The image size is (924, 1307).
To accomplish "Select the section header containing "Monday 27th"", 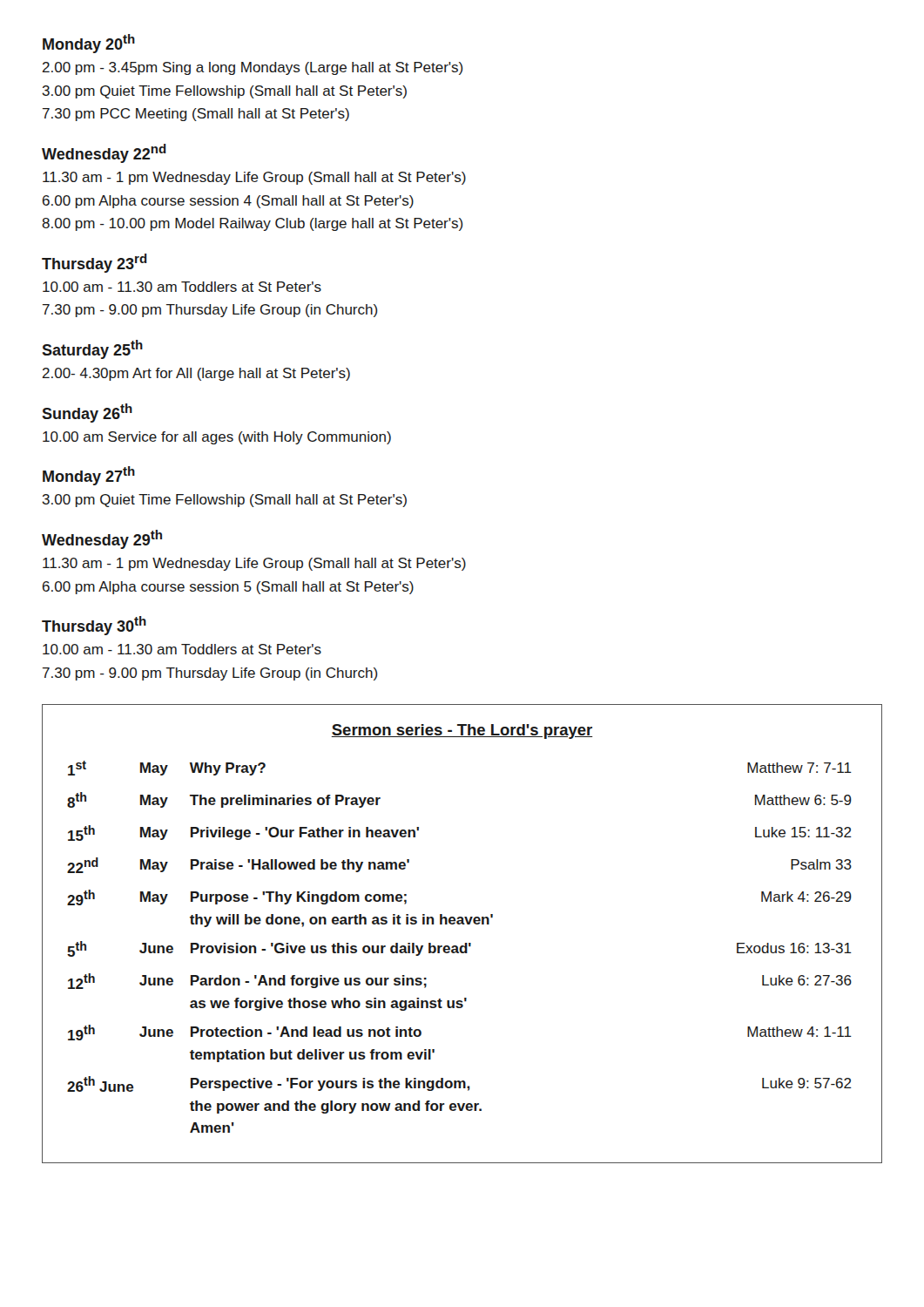I will click(88, 475).
